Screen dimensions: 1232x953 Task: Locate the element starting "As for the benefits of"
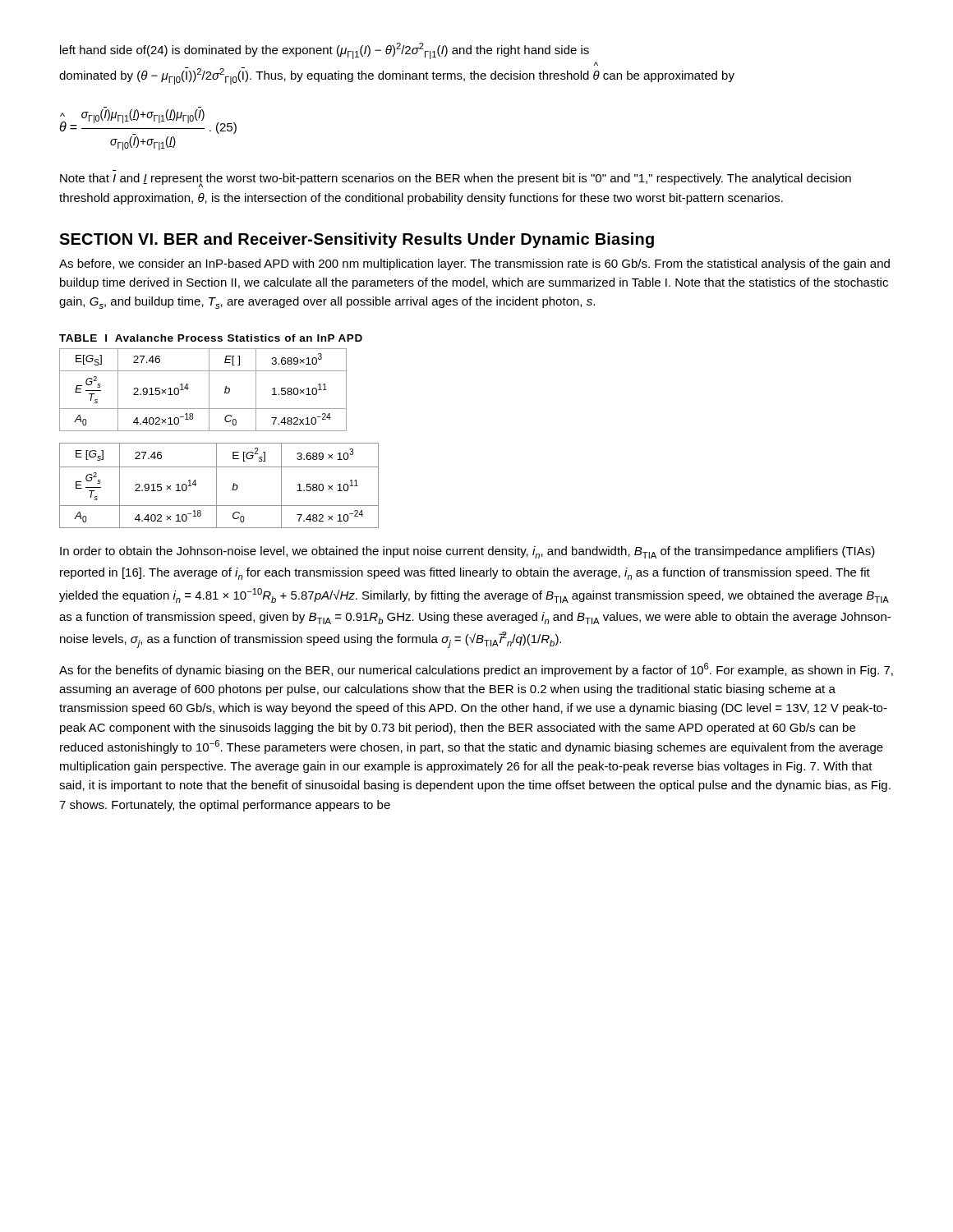476,736
